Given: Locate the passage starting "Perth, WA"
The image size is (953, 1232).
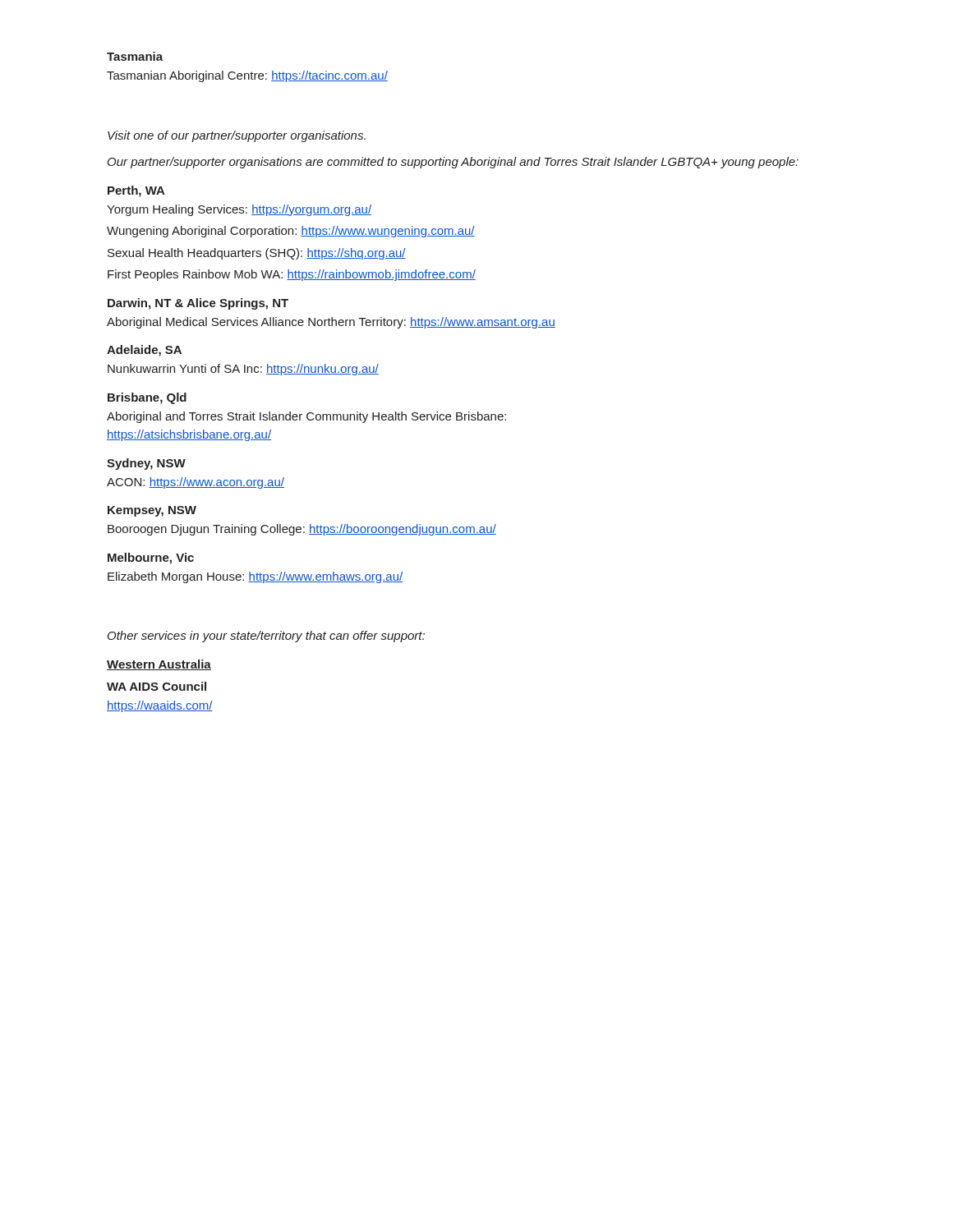Looking at the screenshot, I should [136, 190].
